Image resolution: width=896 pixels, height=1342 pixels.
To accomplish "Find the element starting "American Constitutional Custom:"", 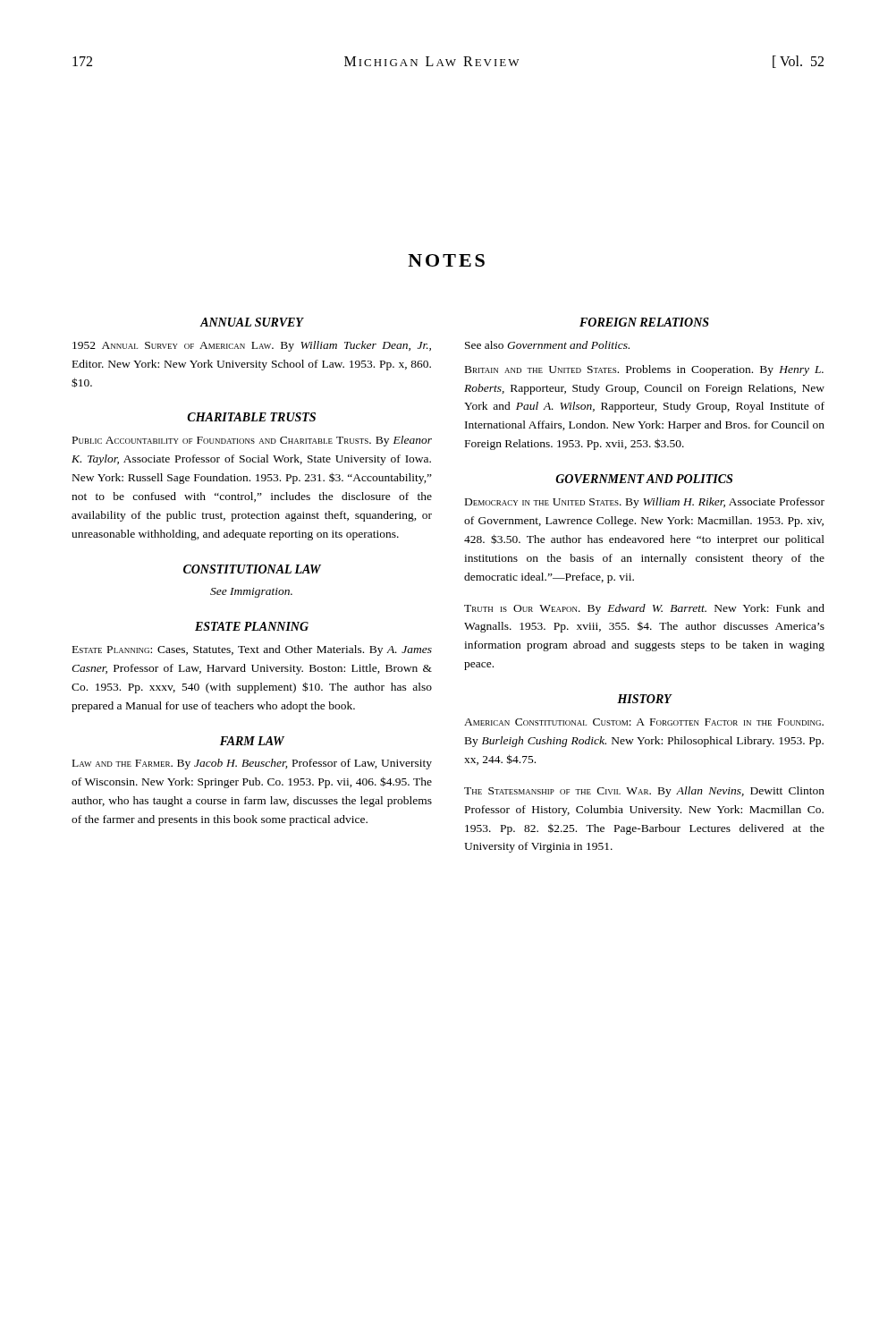I will [644, 740].
